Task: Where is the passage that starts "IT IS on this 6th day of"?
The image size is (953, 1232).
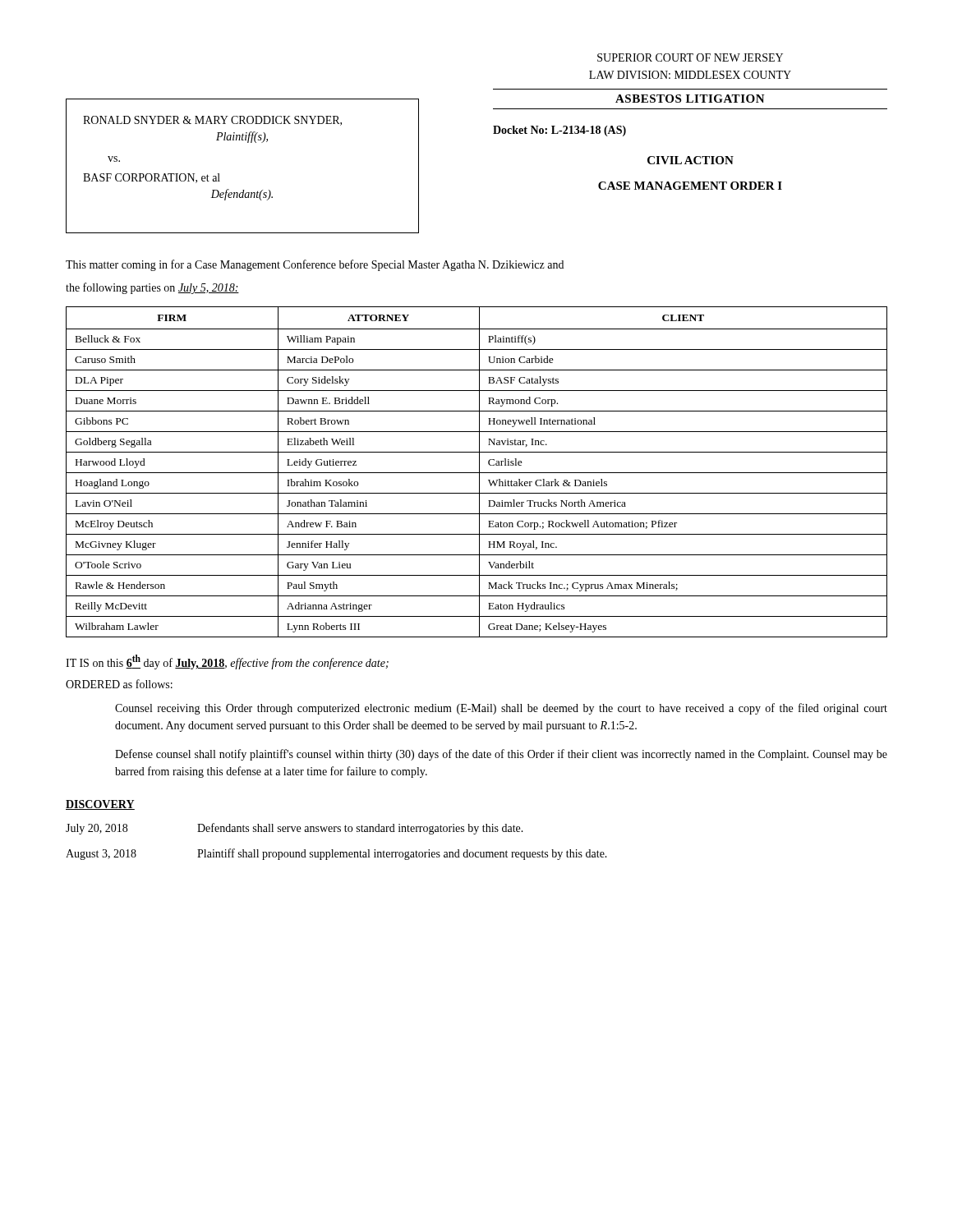Action: [x=227, y=661]
